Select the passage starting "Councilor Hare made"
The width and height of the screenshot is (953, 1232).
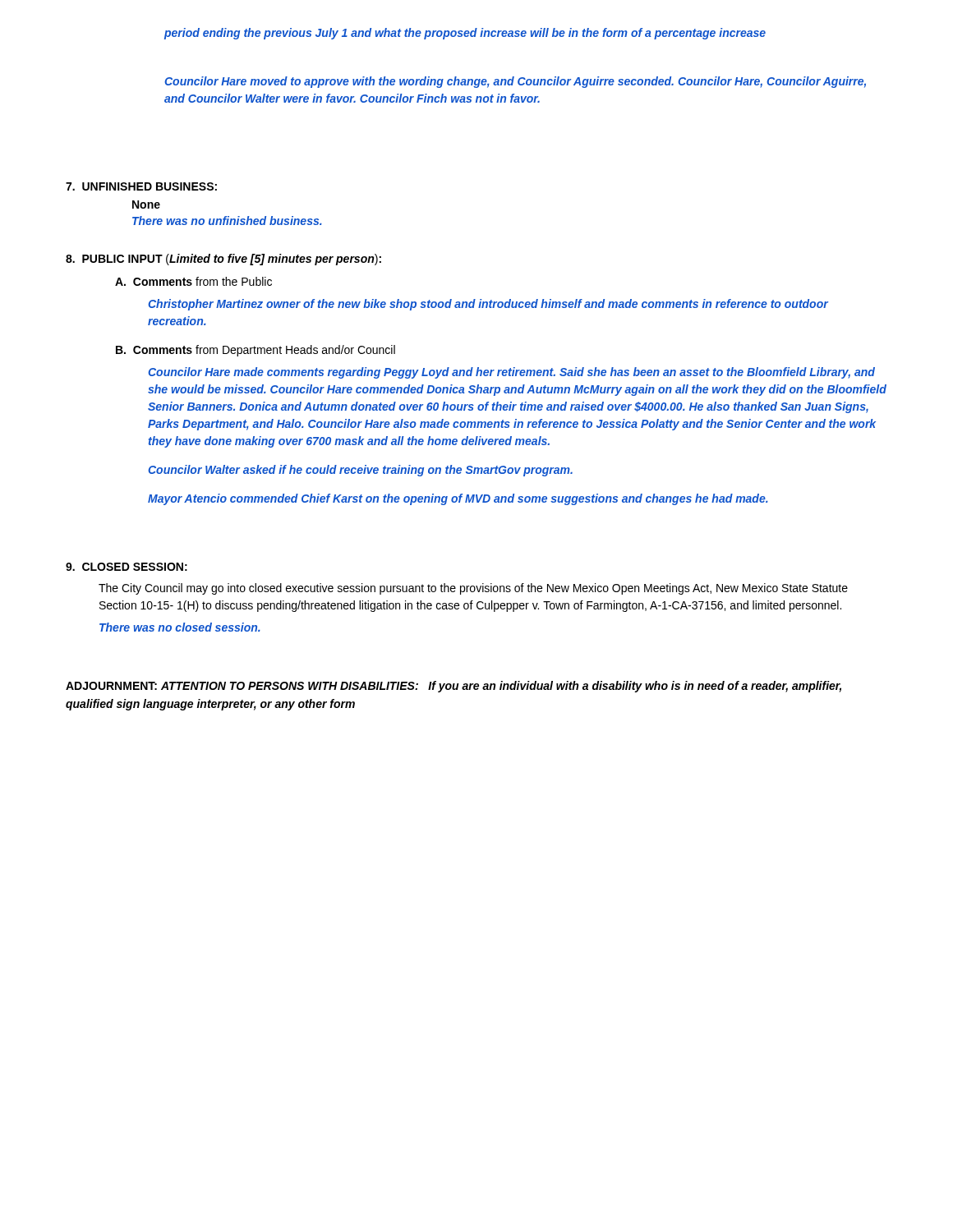click(517, 407)
